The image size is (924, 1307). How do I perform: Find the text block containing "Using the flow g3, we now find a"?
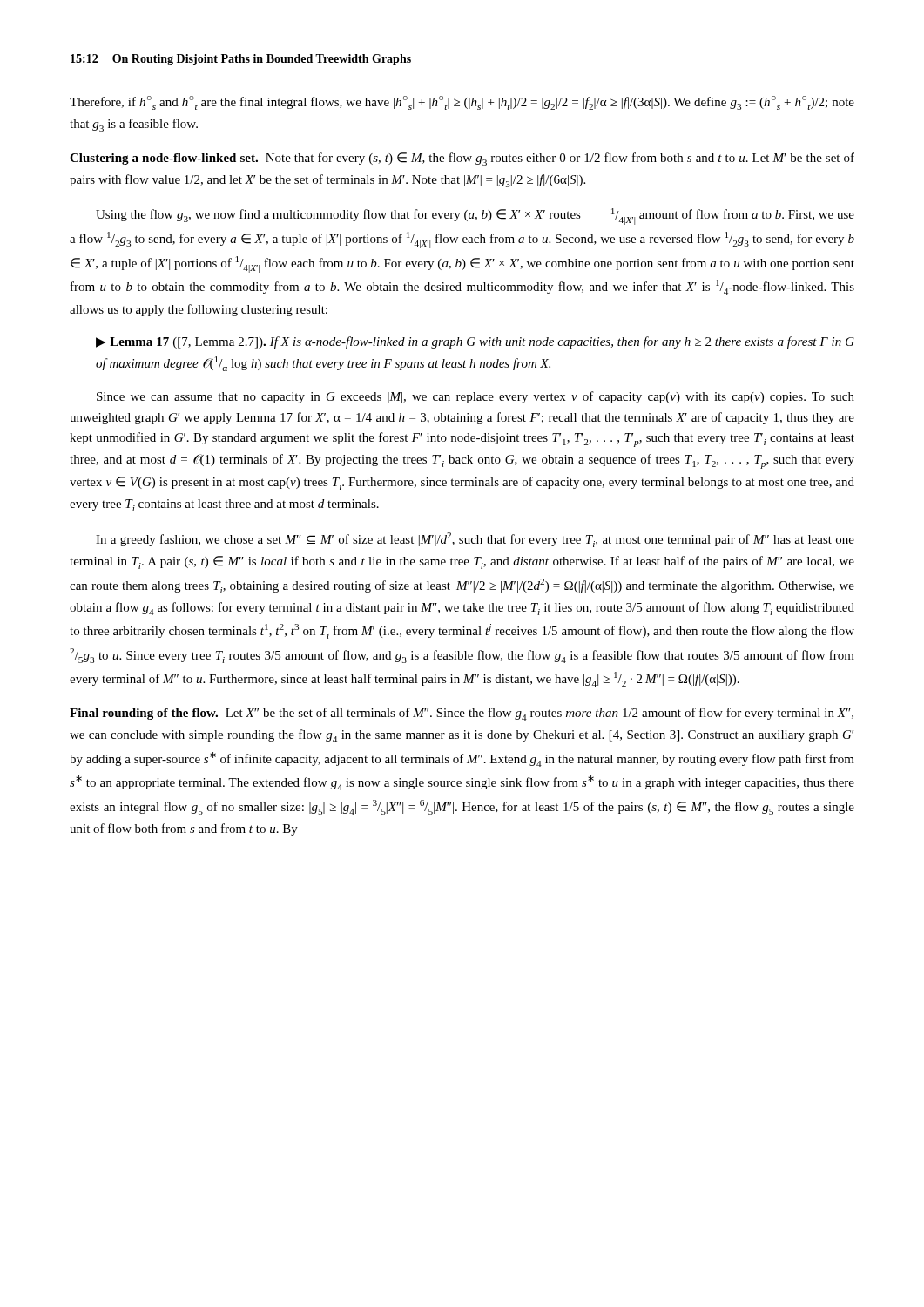(462, 260)
